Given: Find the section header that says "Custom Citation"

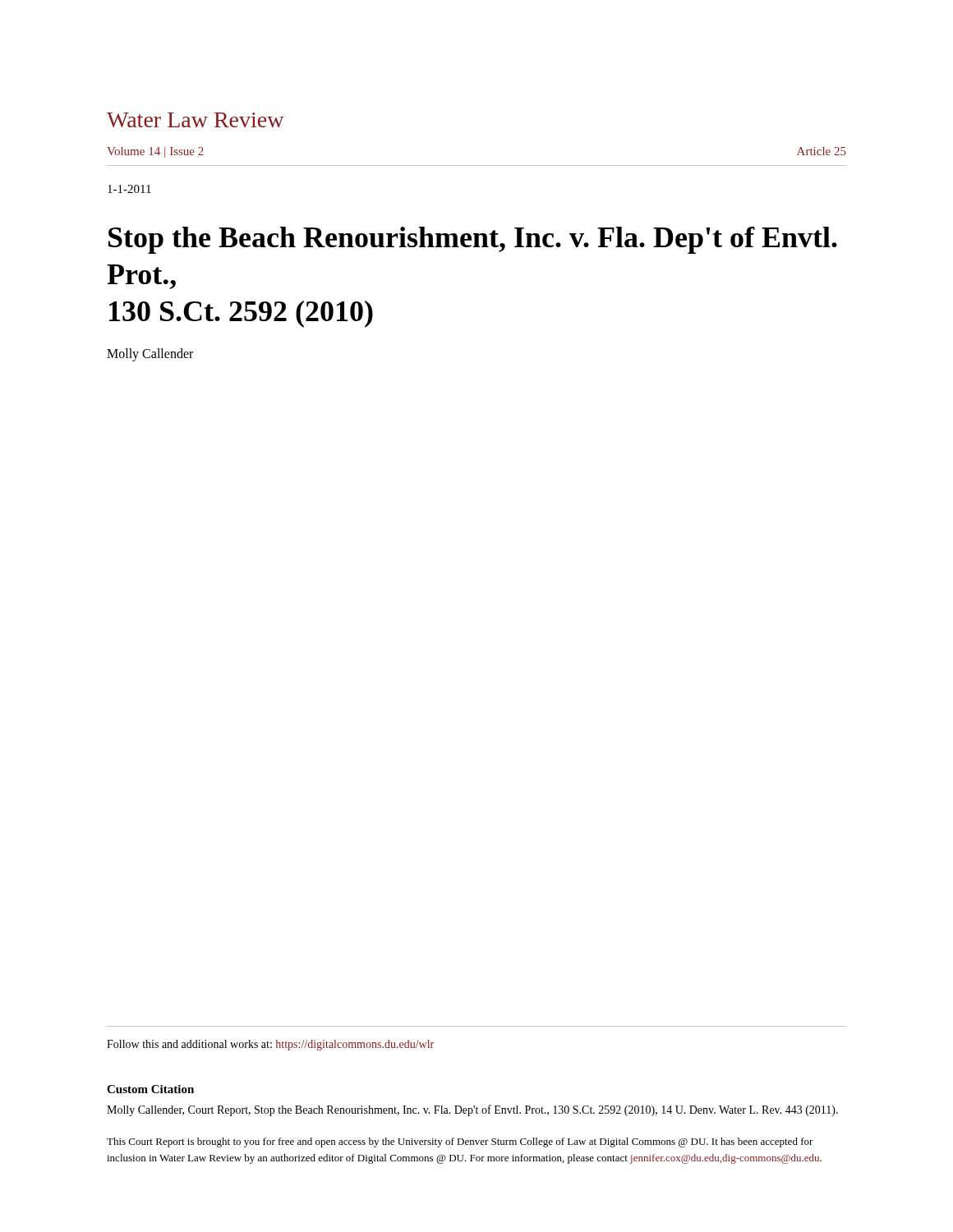Looking at the screenshot, I should tap(150, 1089).
